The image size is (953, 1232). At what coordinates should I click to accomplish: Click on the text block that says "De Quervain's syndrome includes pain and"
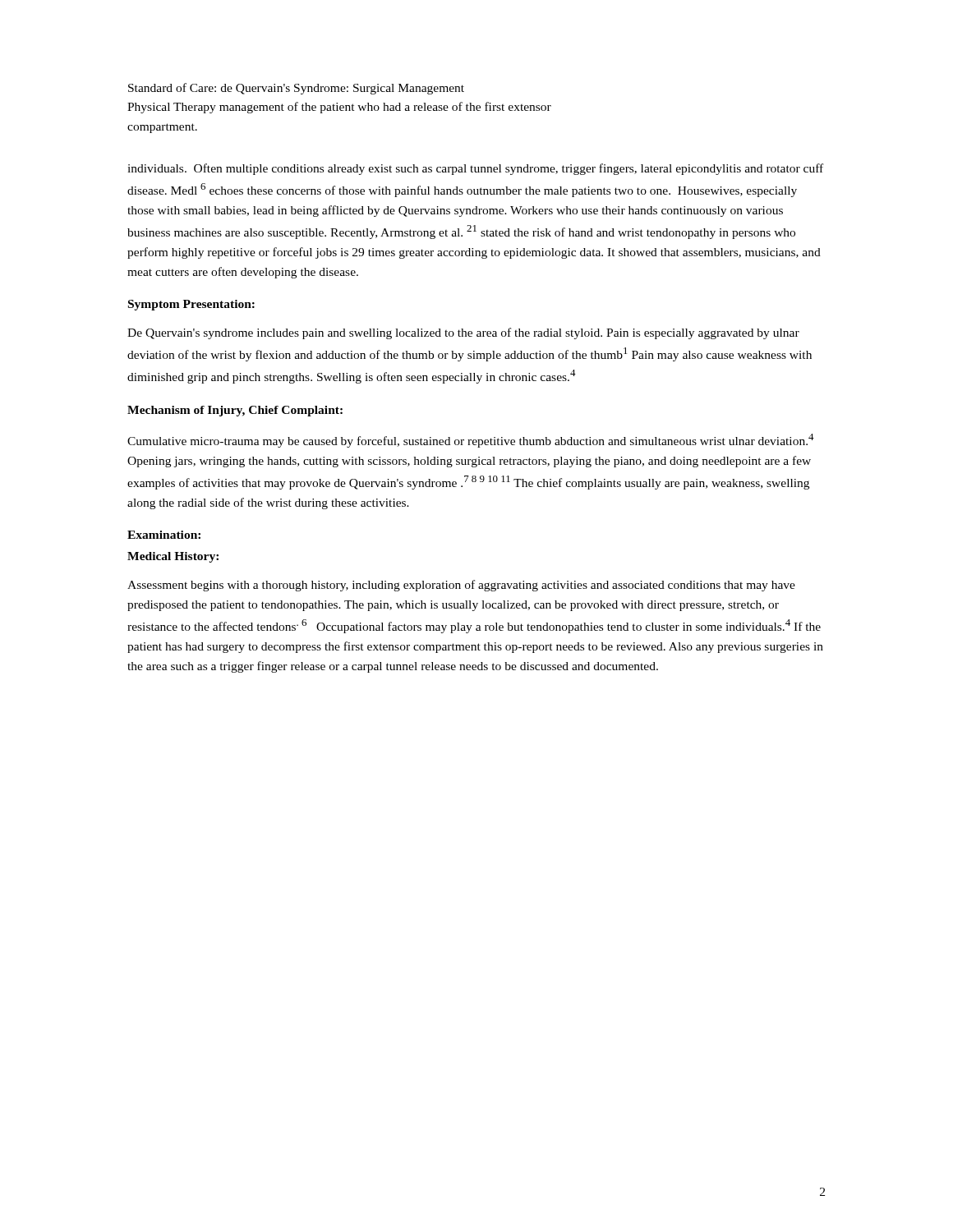470,355
